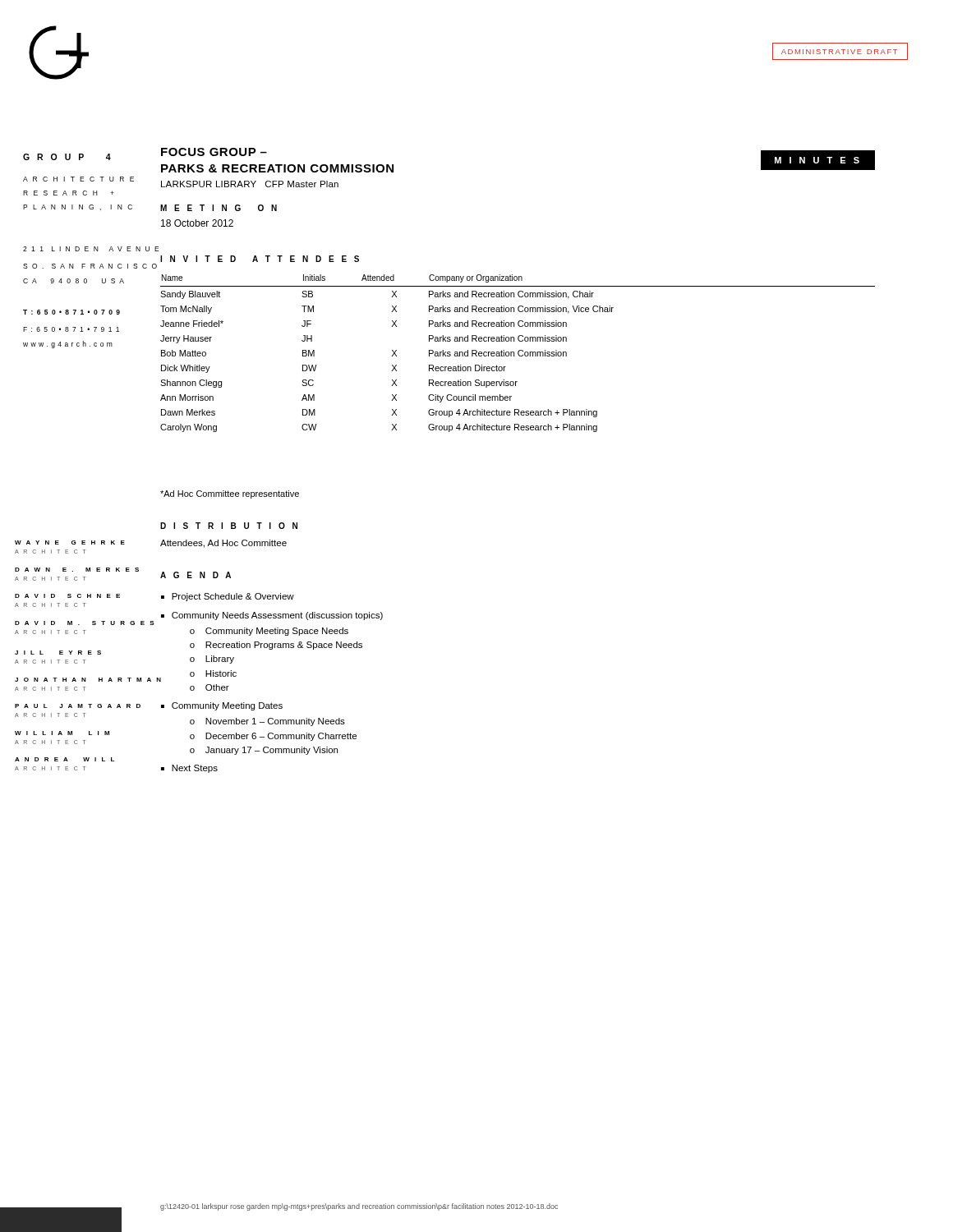Image resolution: width=953 pixels, height=1232 pixels.
Task: Select the block starting "M E E T I"
Action: tap(220, 208)
